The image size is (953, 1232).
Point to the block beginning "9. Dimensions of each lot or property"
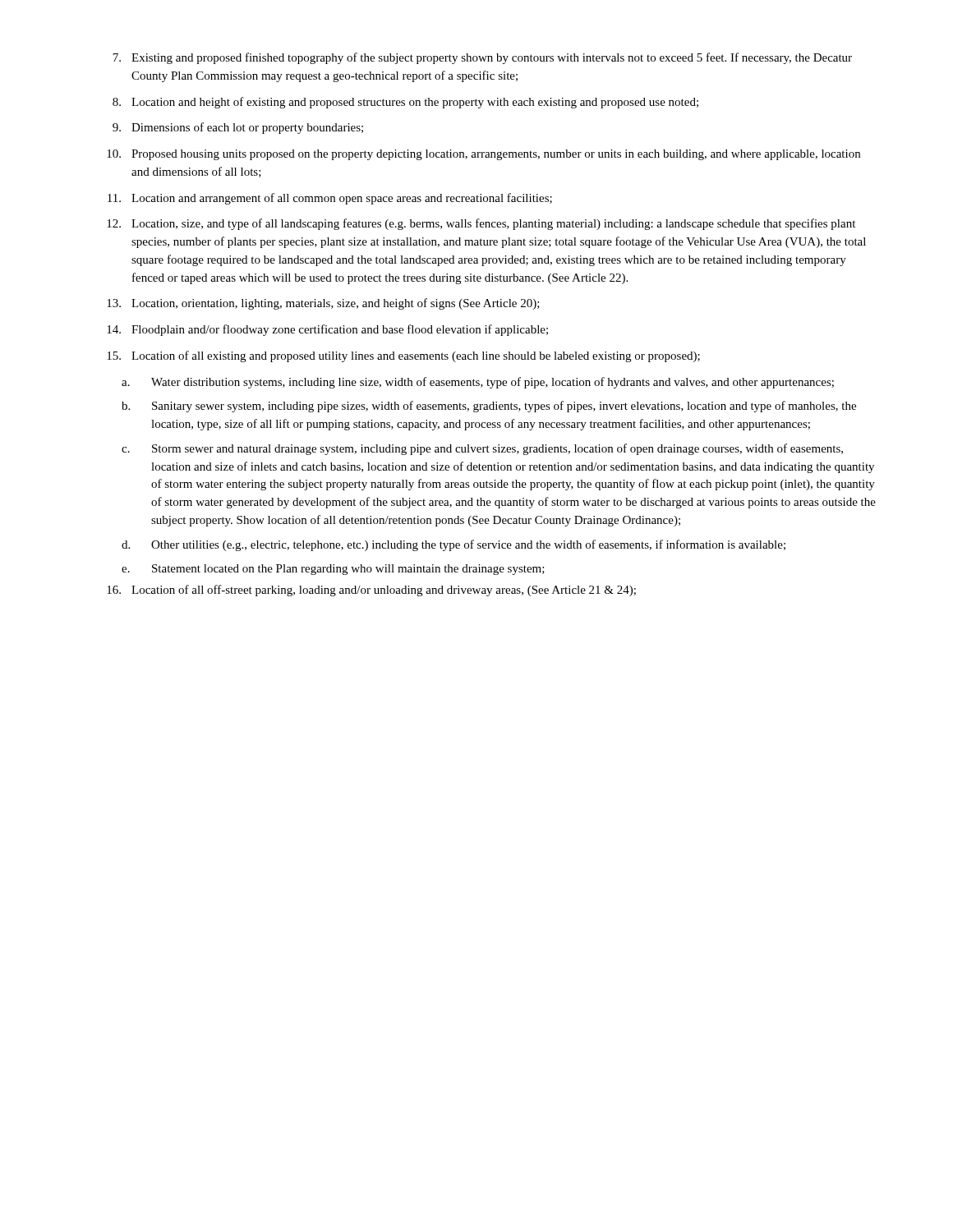tap(238, 128)
